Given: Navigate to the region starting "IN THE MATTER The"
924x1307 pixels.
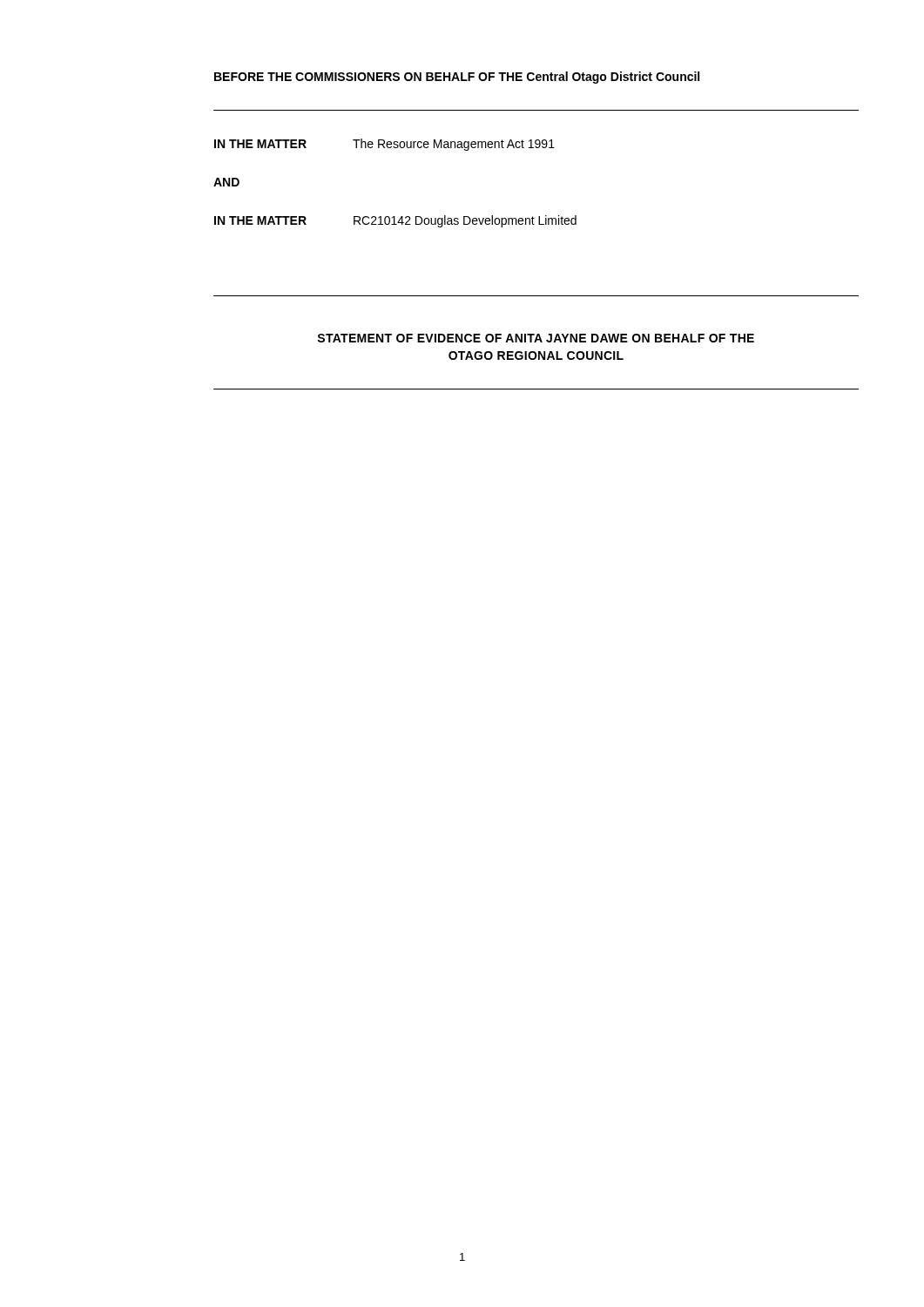Looking at the screenshot, I should pos(536,144).
